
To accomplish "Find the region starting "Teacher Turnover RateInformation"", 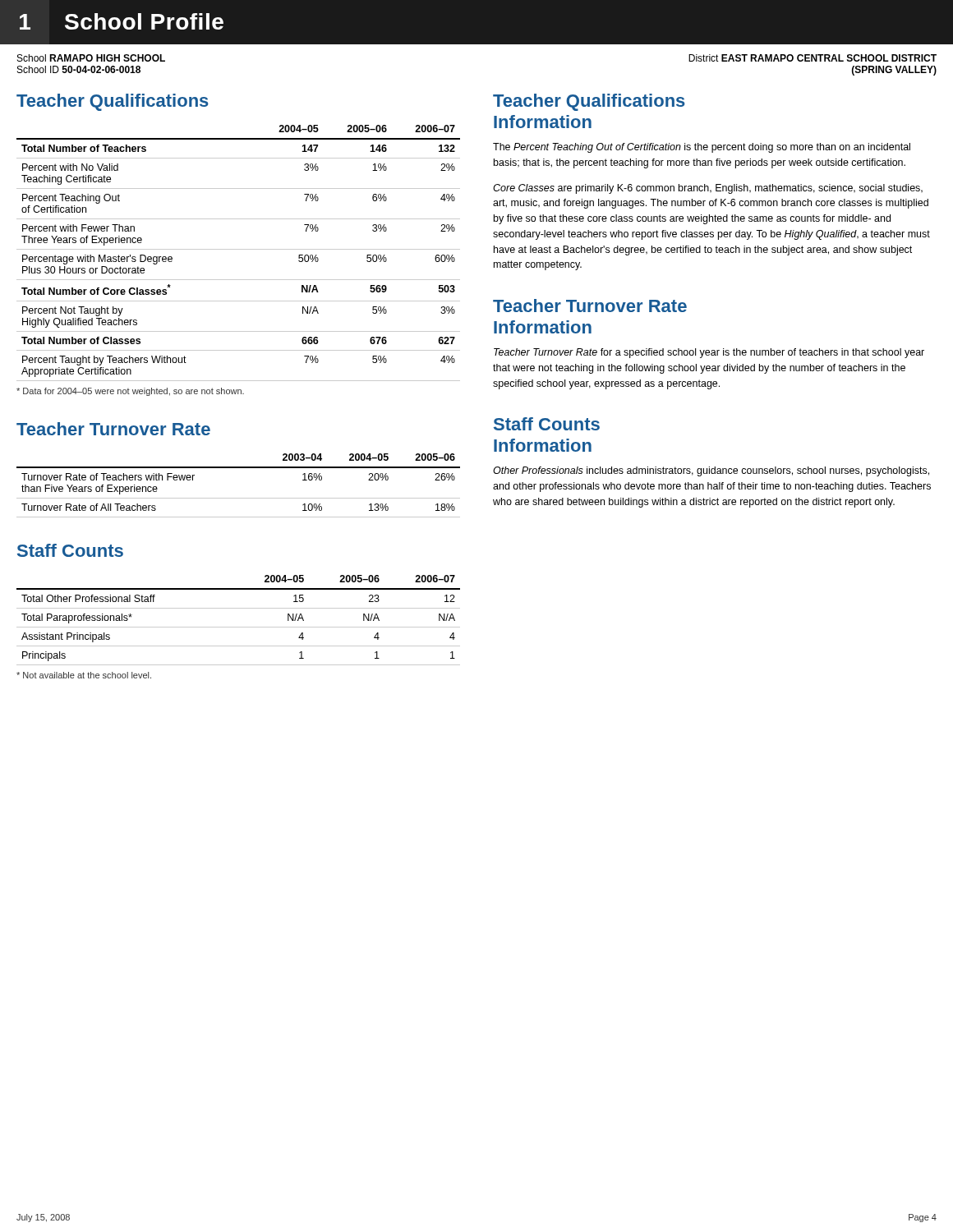I will (590, 317).
